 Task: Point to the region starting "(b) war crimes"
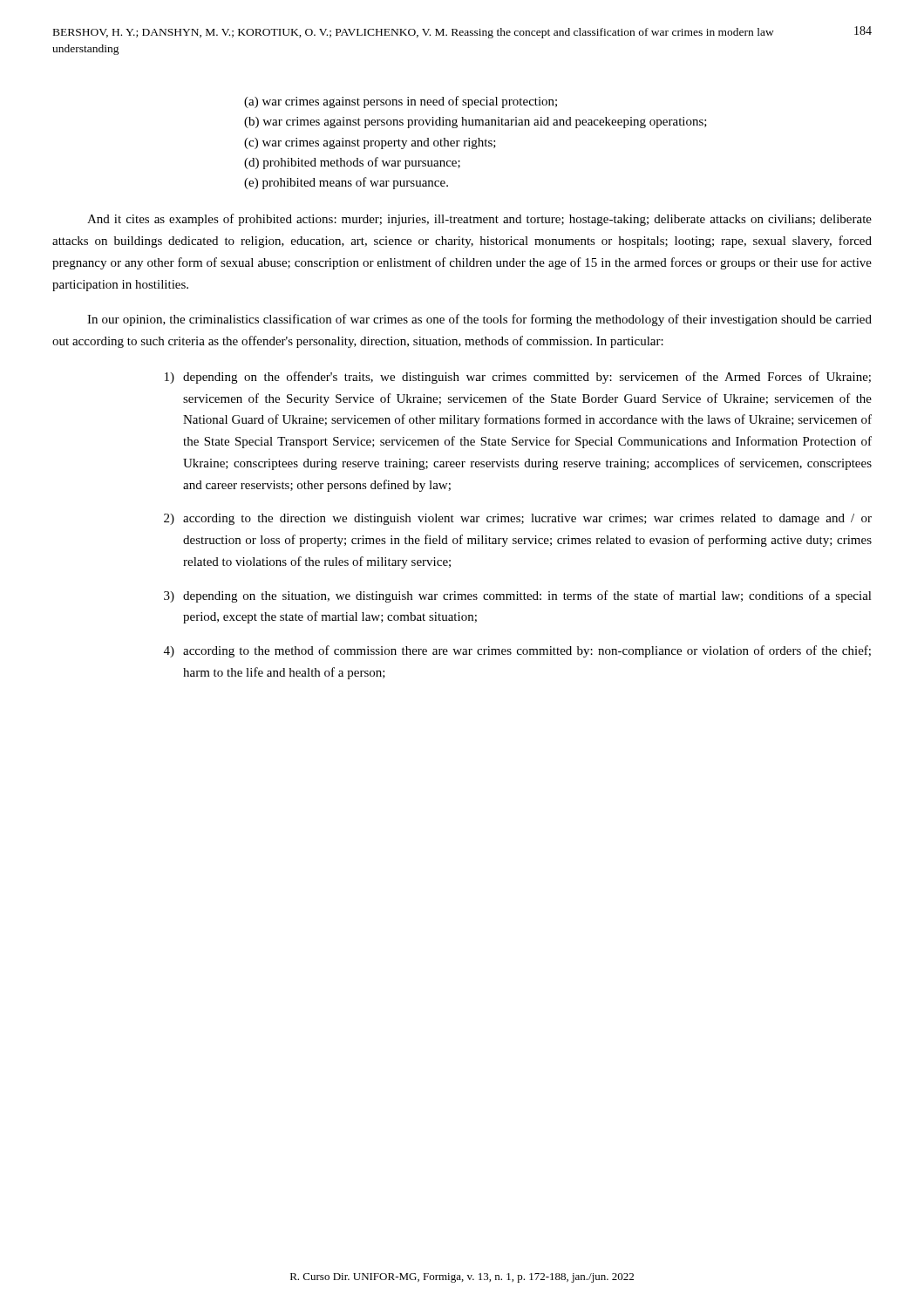[x=476, y=121]
